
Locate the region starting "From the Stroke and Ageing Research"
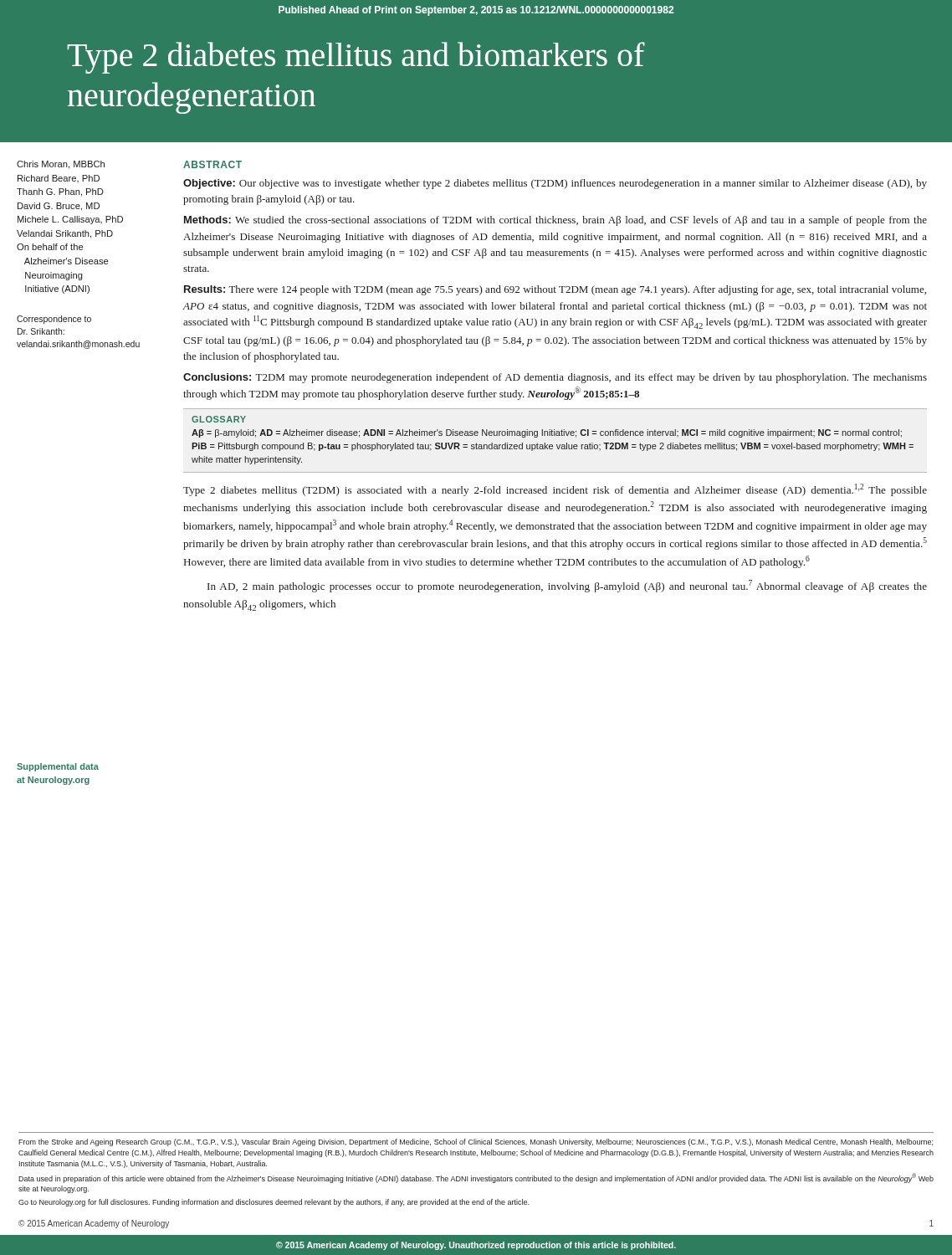(476, 1153)
